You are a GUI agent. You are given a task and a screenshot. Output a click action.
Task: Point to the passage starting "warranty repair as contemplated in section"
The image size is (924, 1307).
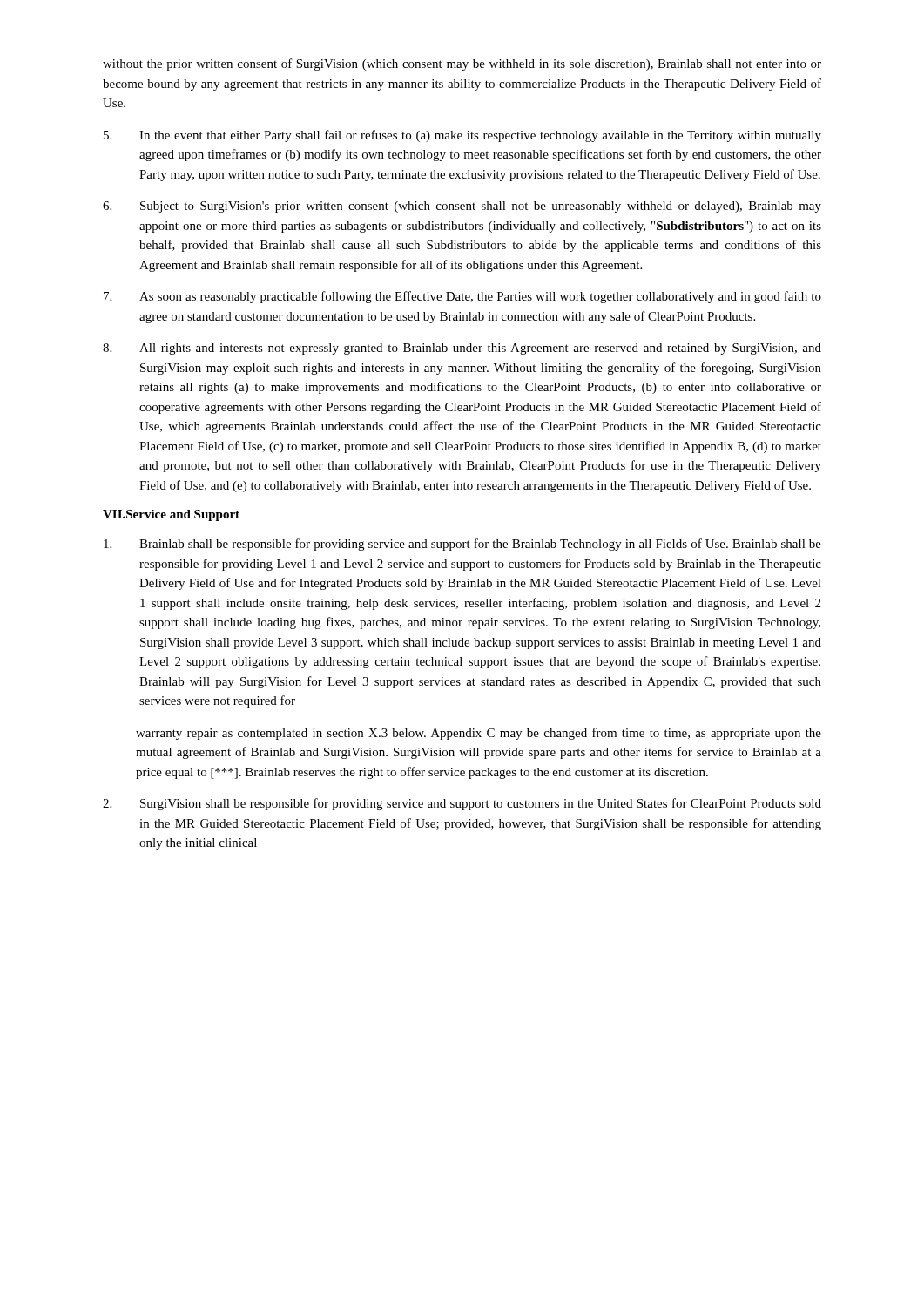pyautogui.click(x=479, y=752)
